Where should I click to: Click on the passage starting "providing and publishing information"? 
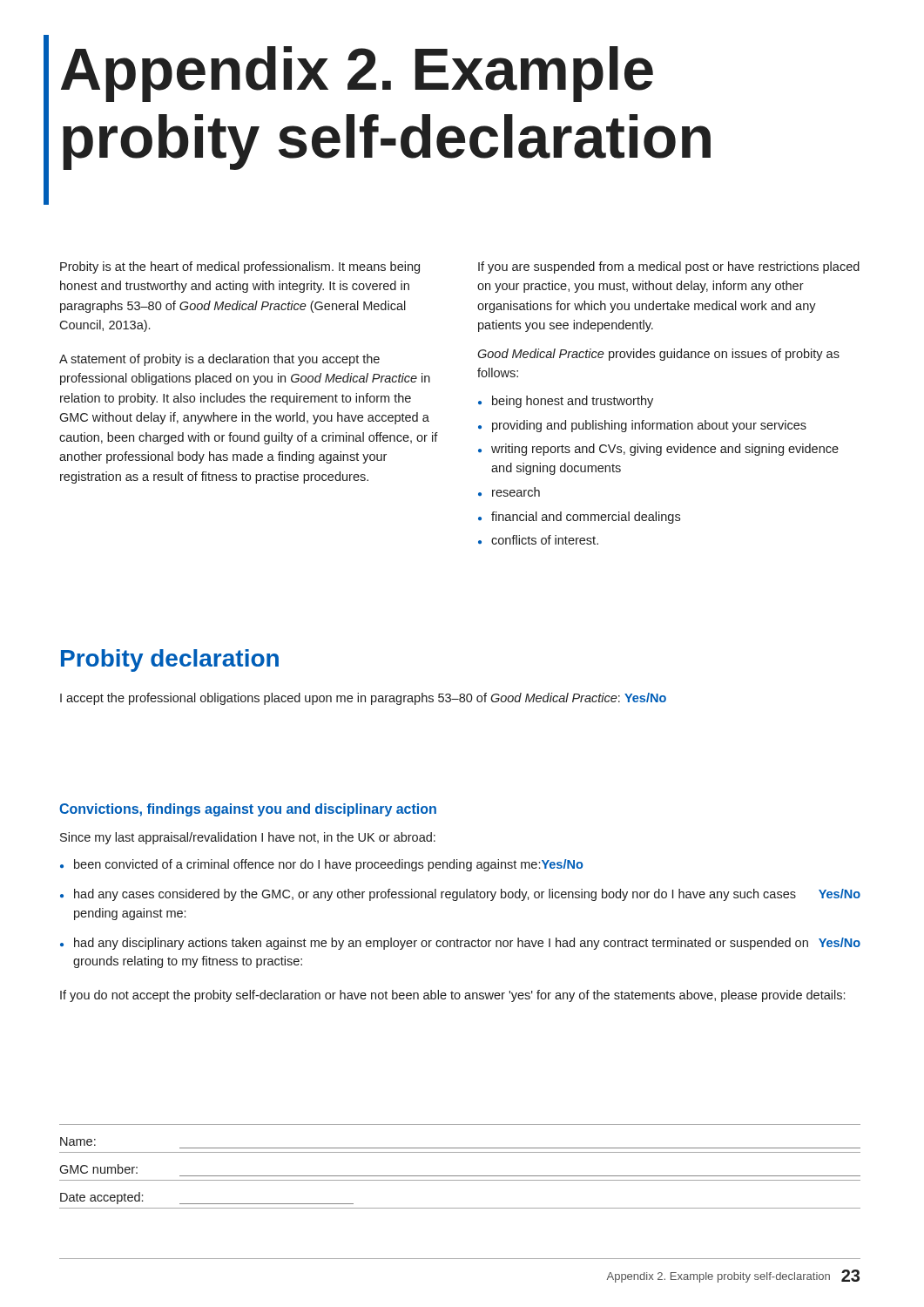[x=649, y=425]
